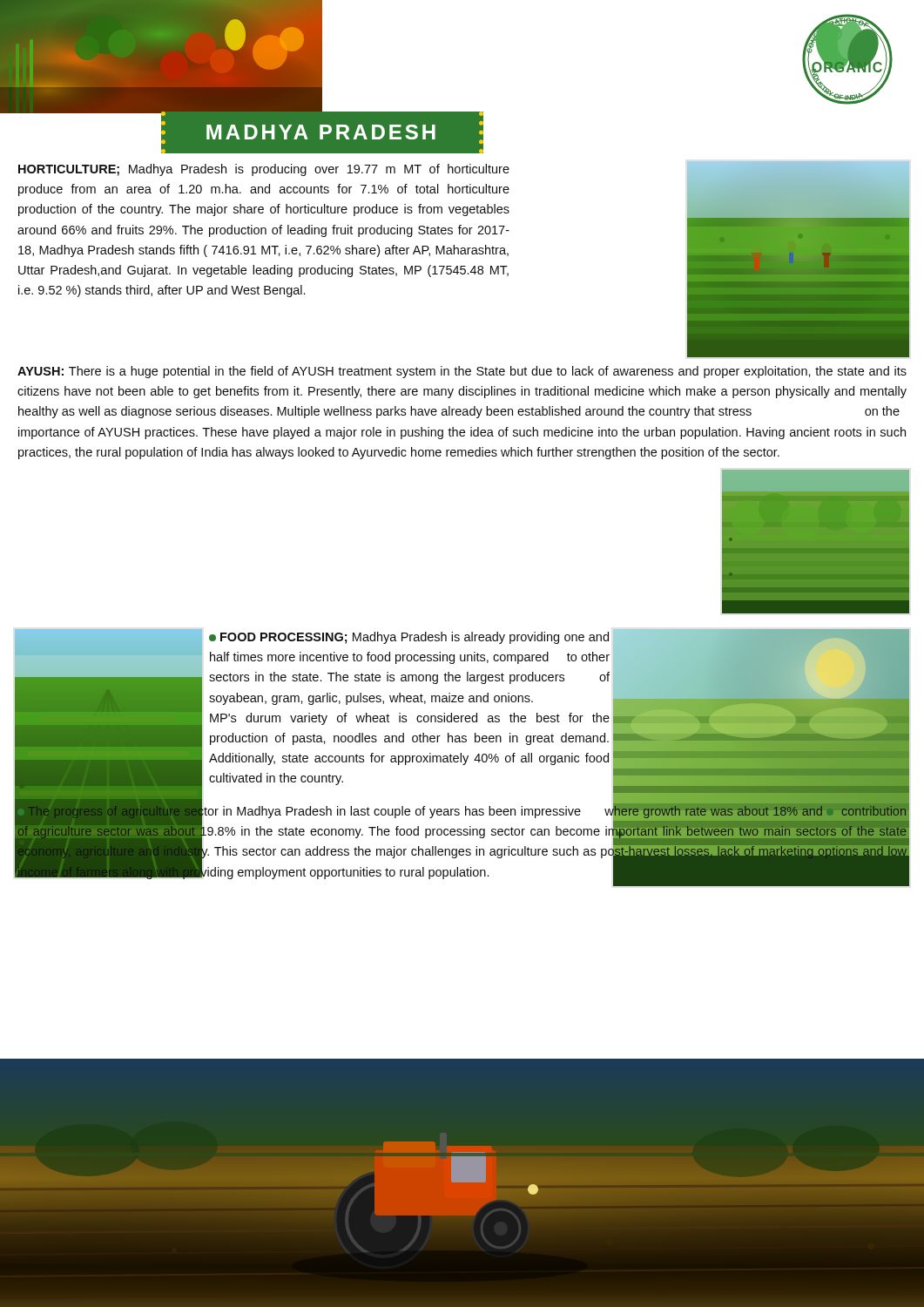Navigate to the element starting "AYUSH: There is a huge"
The width and height of the screenshot is (924, 1307).
462,412
